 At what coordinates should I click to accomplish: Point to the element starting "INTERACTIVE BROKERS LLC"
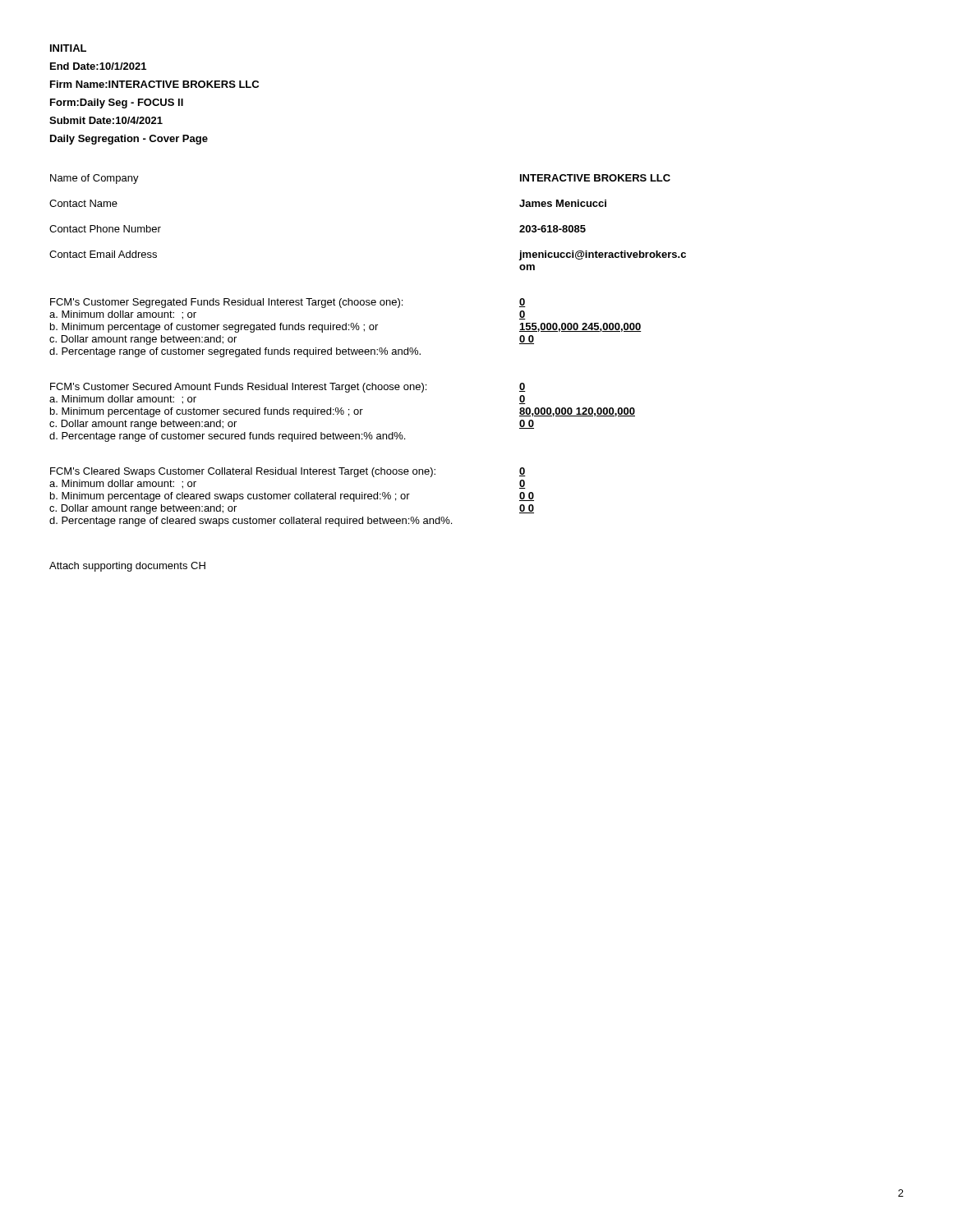[x=595, y=177]
